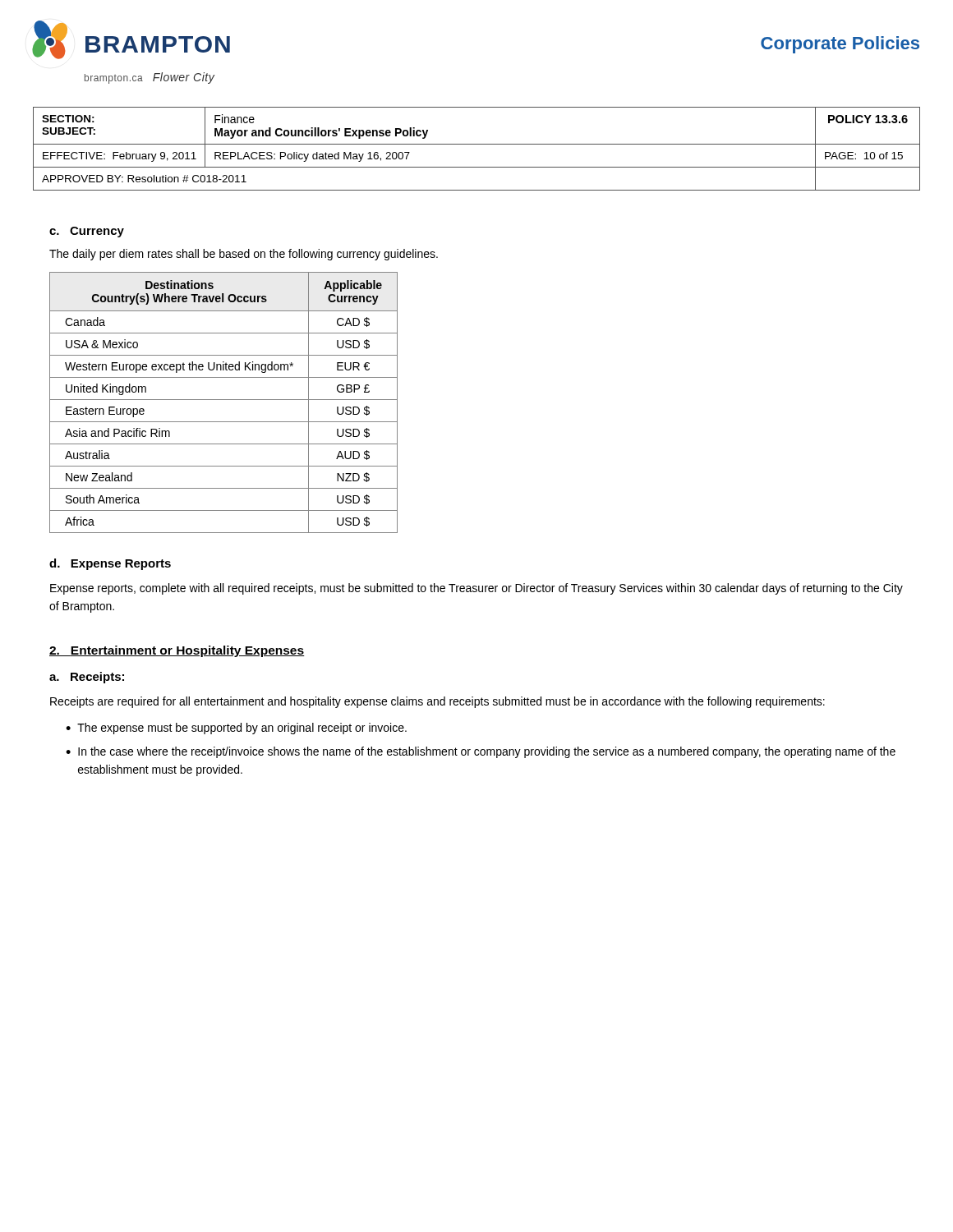
Task: Click on the element starting "d. Expense Reports"
Action: click(x=110, y=563)
